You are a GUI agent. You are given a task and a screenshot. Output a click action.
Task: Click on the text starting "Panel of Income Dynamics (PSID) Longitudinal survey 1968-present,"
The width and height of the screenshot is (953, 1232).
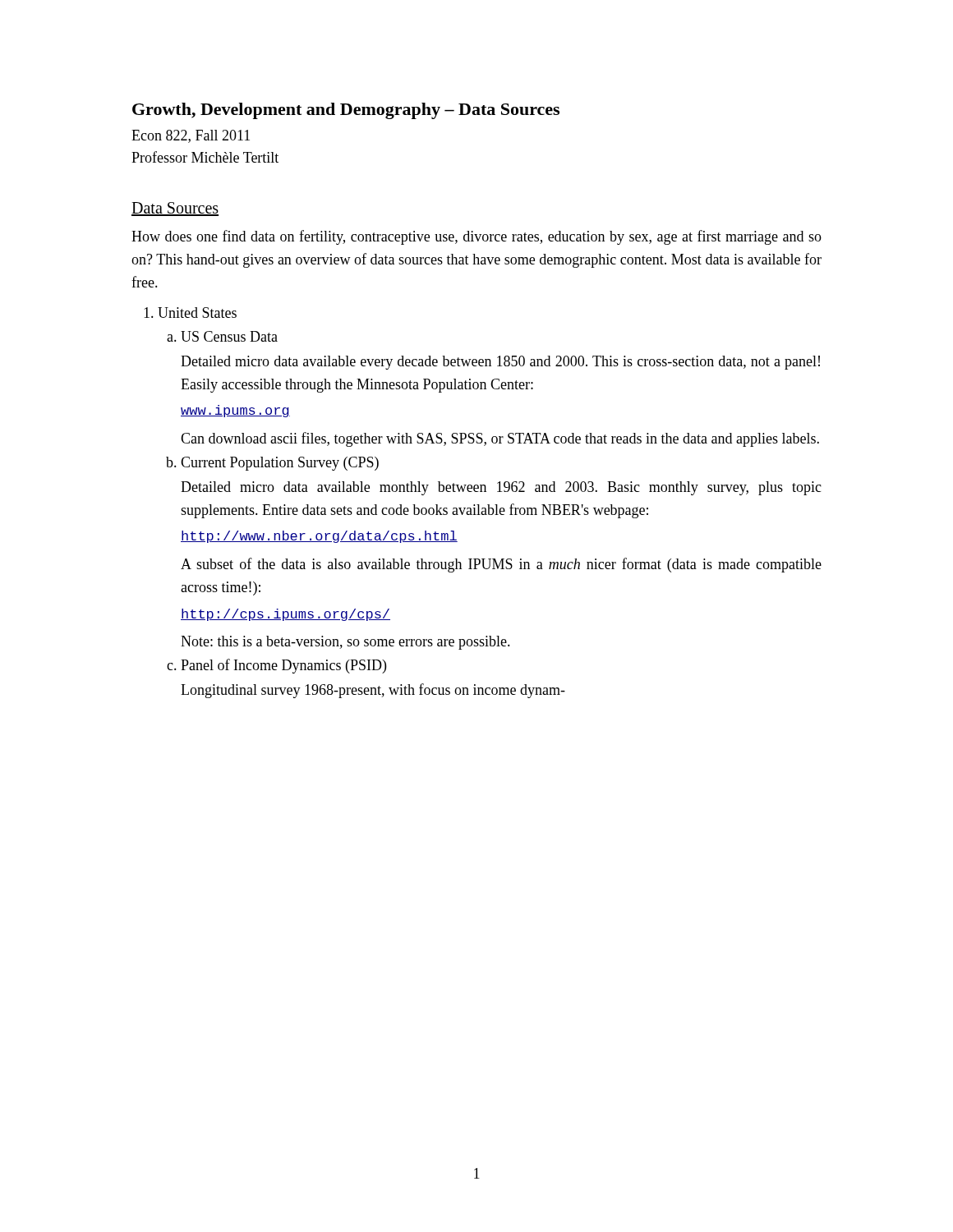point(501,679)
